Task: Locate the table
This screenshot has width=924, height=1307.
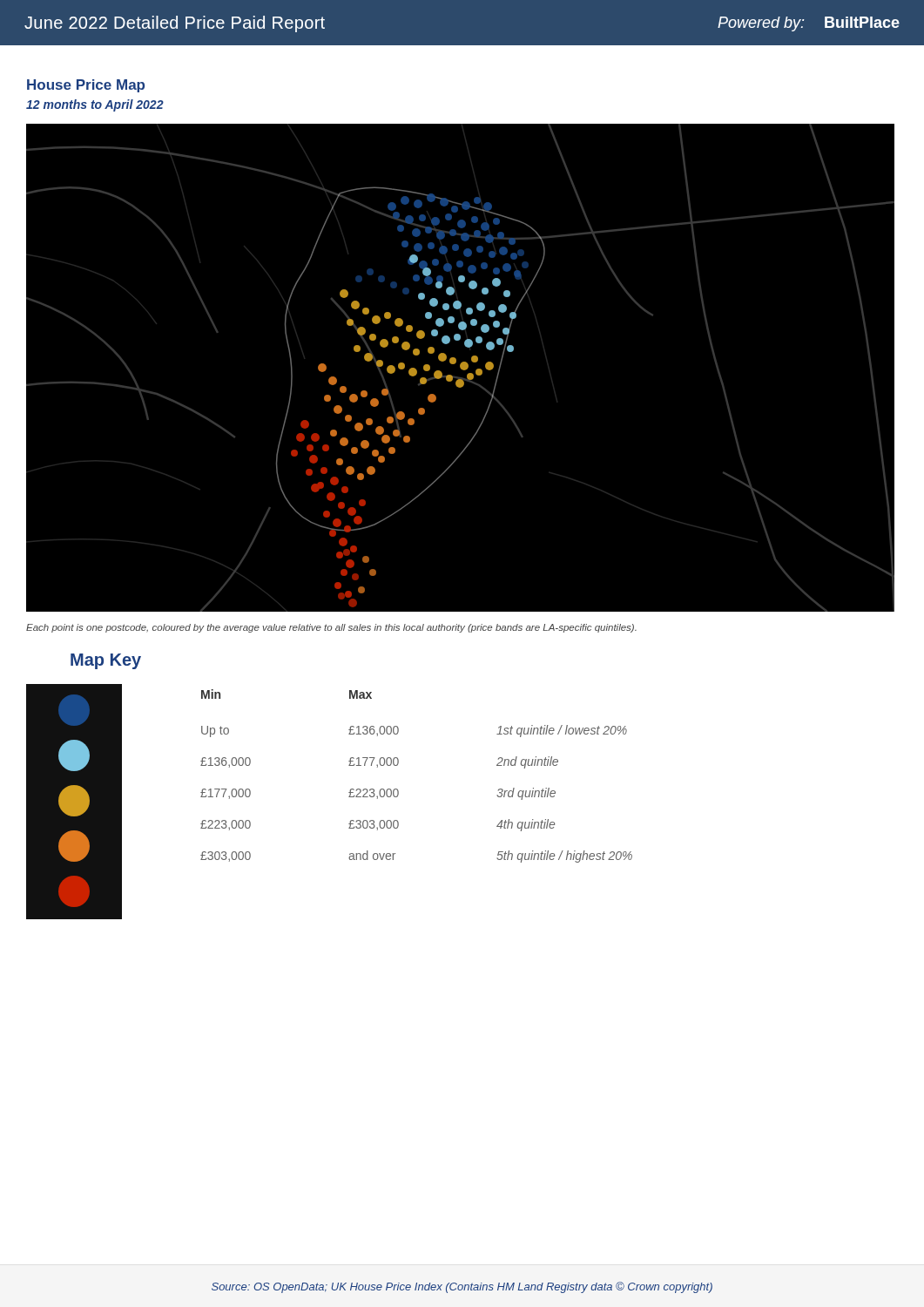Action: tap(395, 778)
